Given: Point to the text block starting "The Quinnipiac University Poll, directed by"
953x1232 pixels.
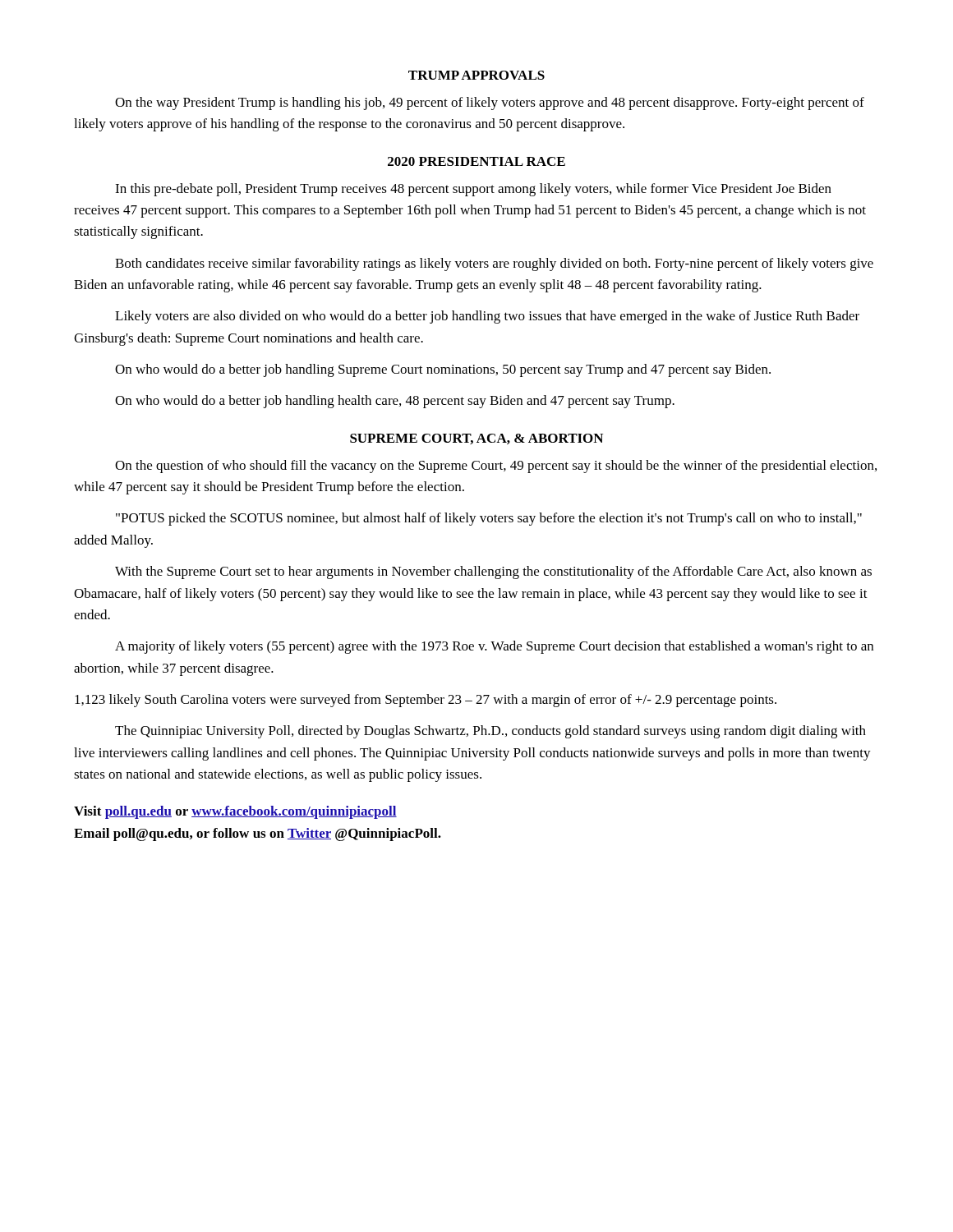Looking at the screenshot, I should [472, 752].
